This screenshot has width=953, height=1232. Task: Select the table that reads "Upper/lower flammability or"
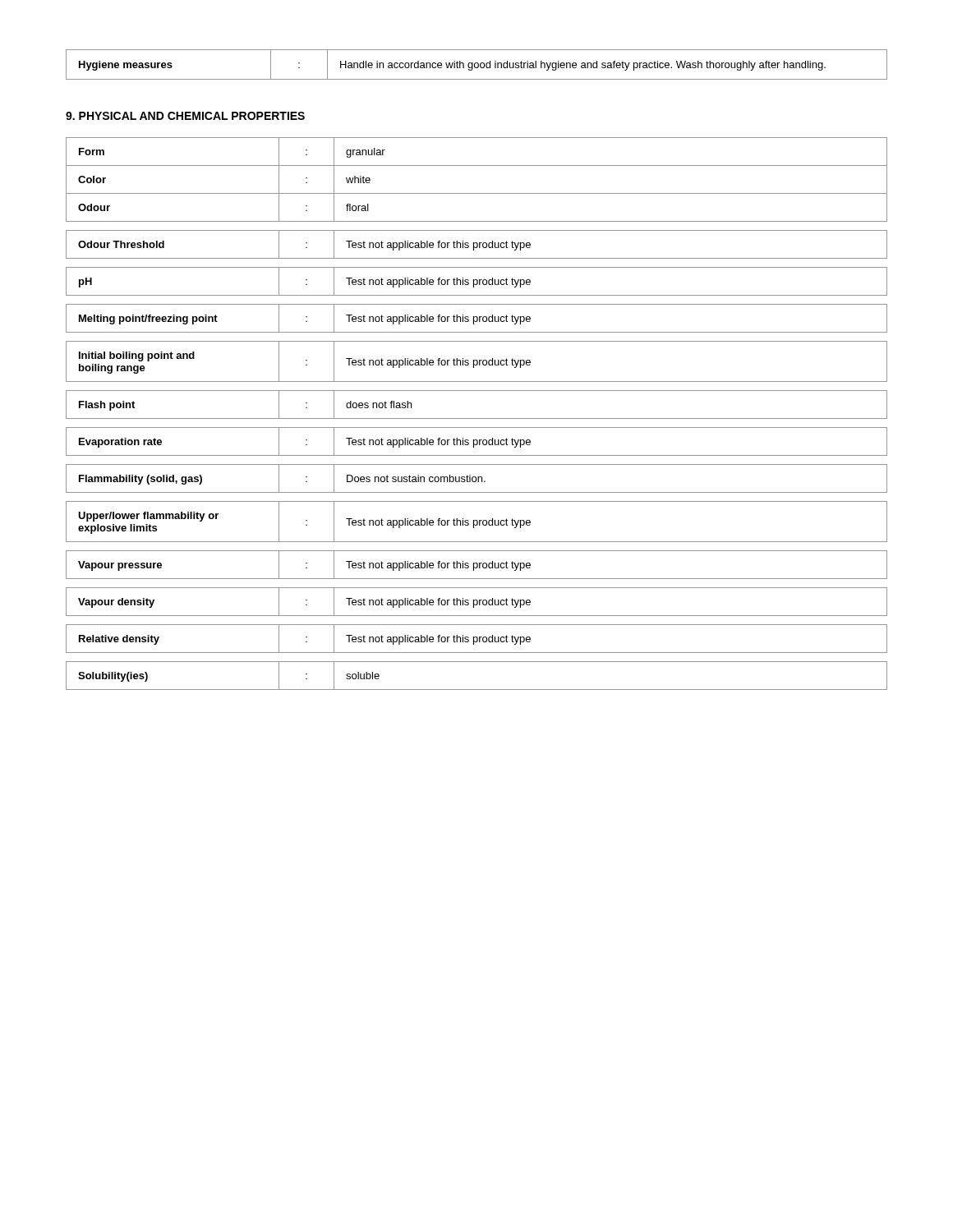pos(476,522)
